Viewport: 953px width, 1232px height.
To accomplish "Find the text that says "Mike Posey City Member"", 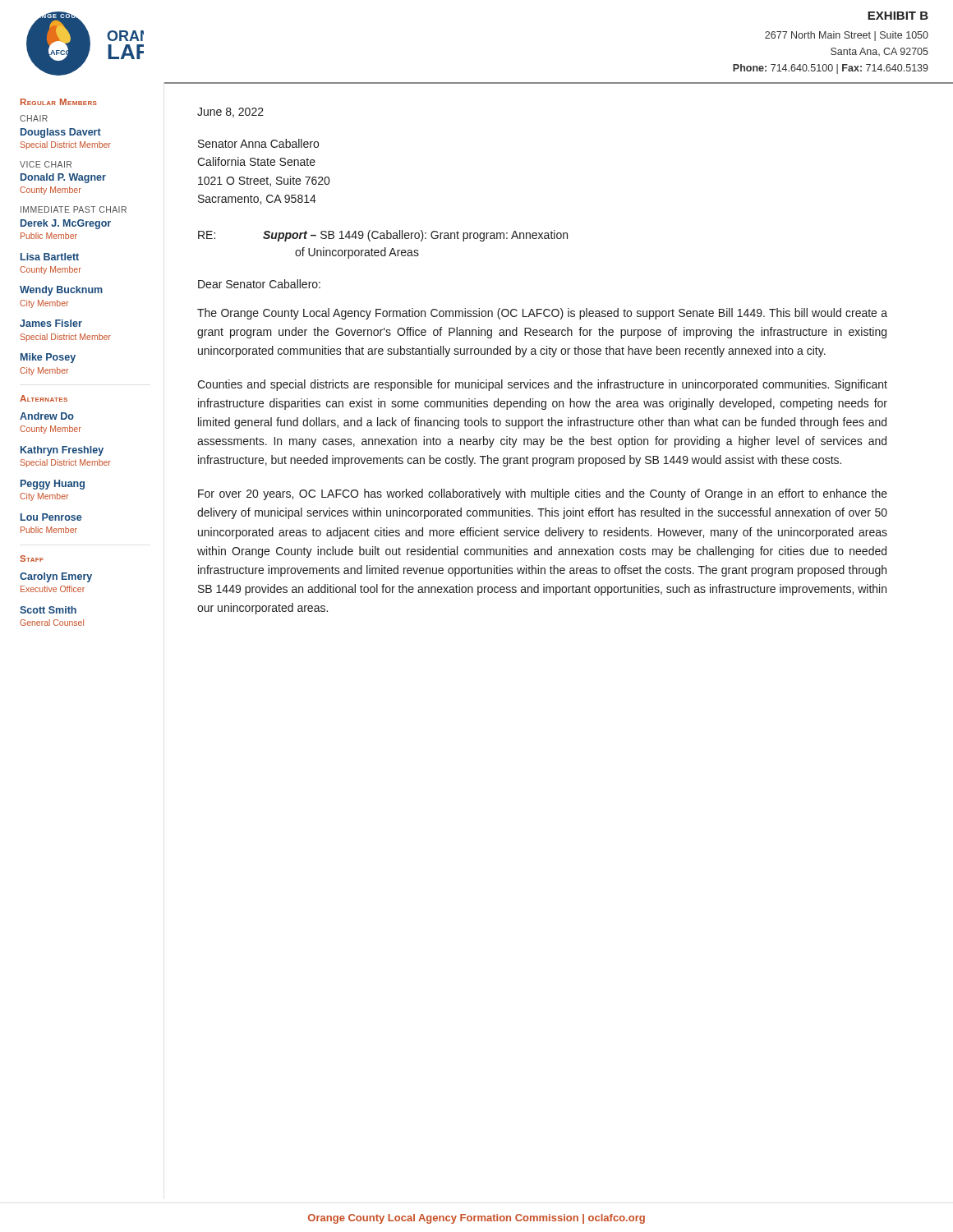I will [48, 358].
